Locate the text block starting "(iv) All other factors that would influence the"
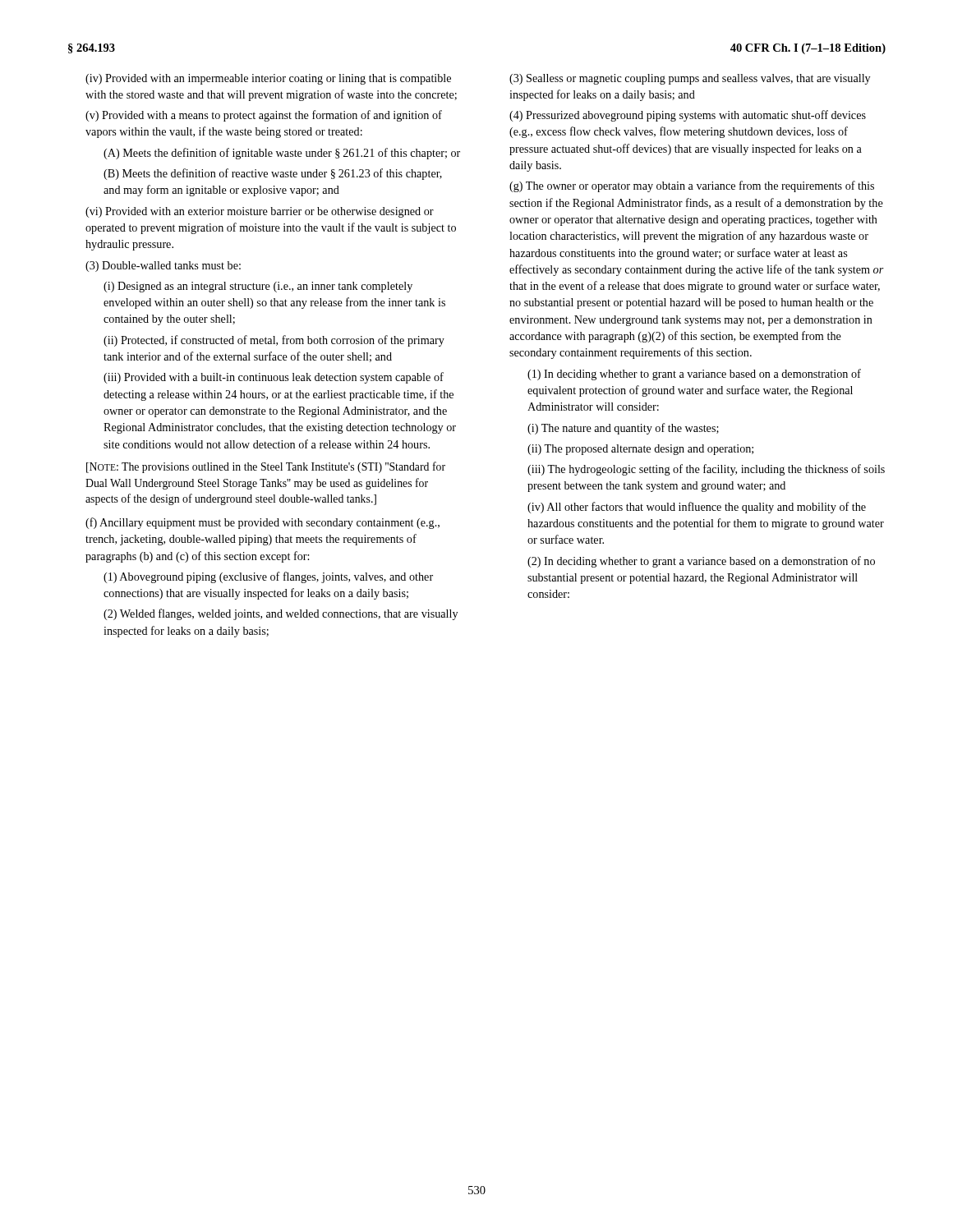This screenshot has height=1232, width=953. [x=706, y=523]
